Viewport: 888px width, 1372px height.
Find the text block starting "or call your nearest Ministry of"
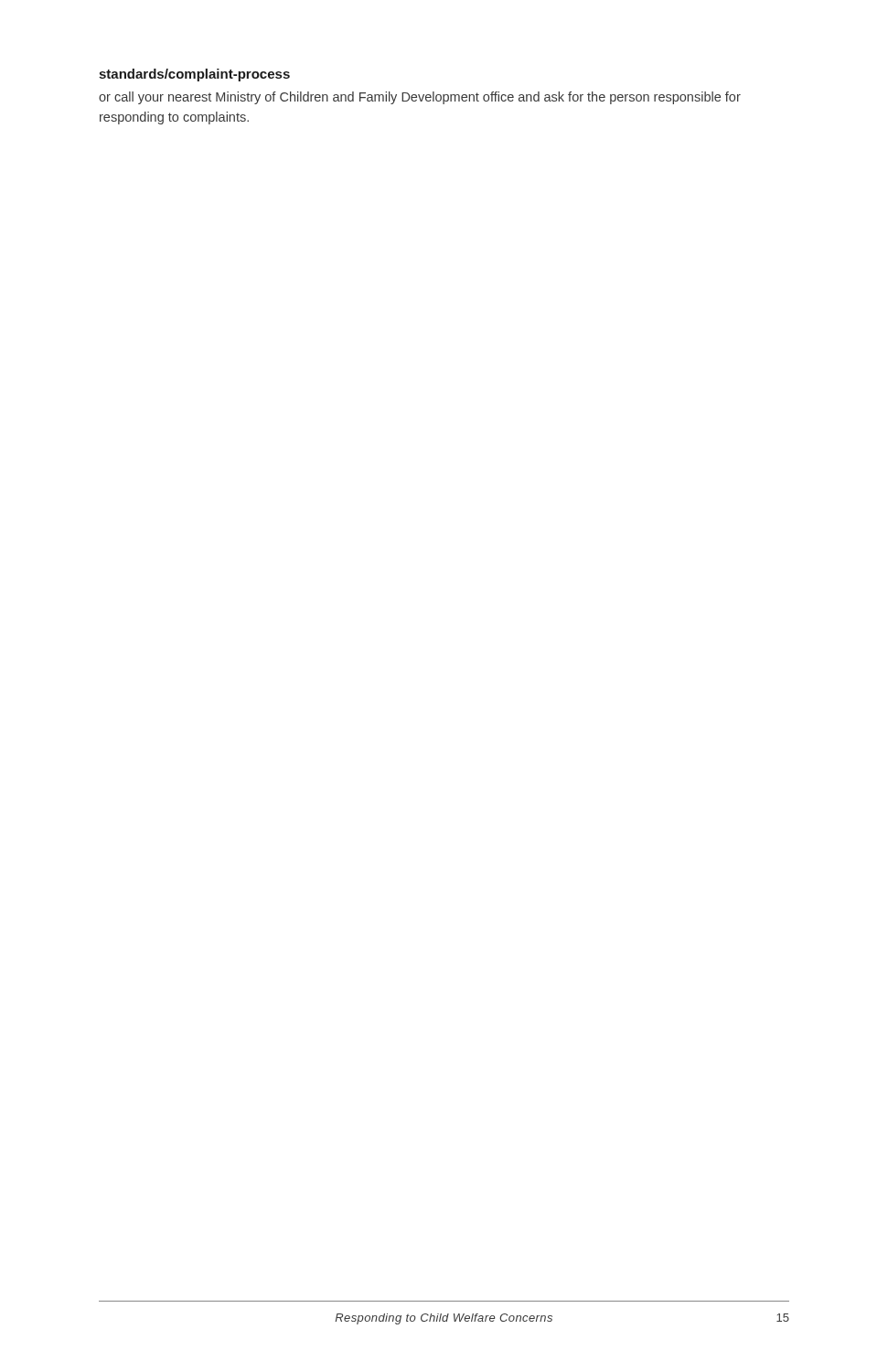[420, 107]
